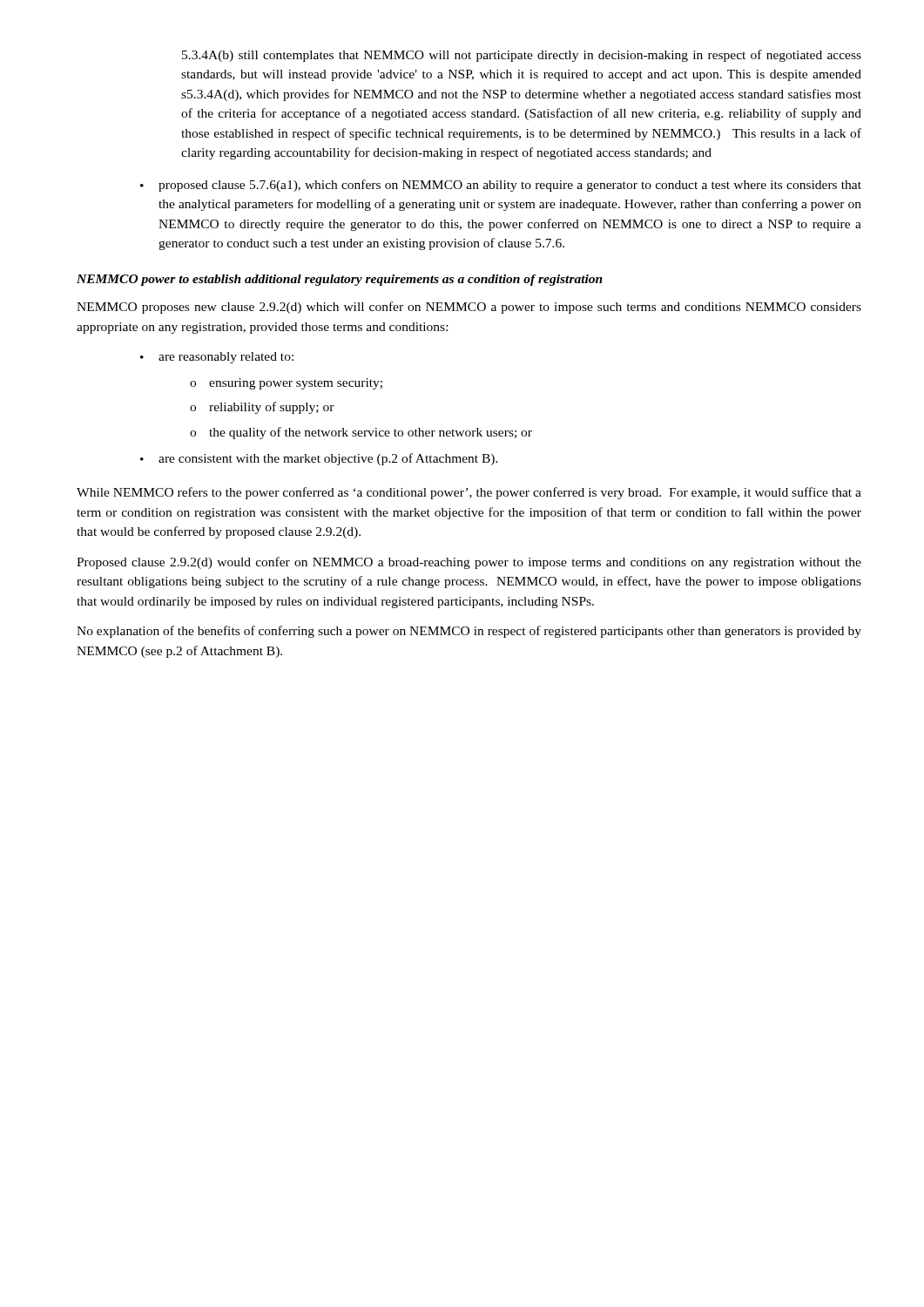This screenshot has height=1307, width=924.
Task: Find the list item that says "o the quality"
Action: tap(526, 432)
